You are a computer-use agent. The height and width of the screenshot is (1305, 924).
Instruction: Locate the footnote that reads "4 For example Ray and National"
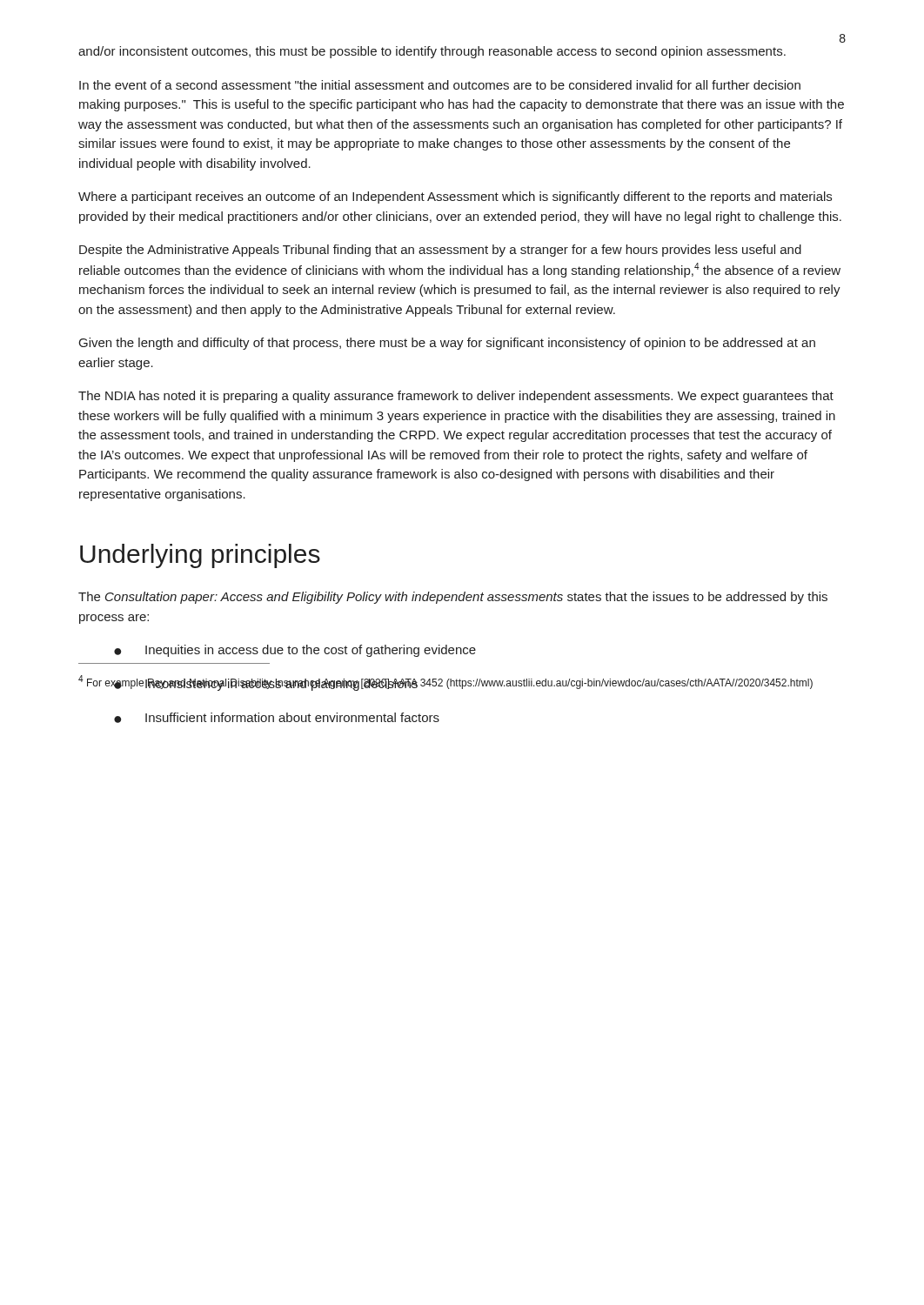click(462, 676)
